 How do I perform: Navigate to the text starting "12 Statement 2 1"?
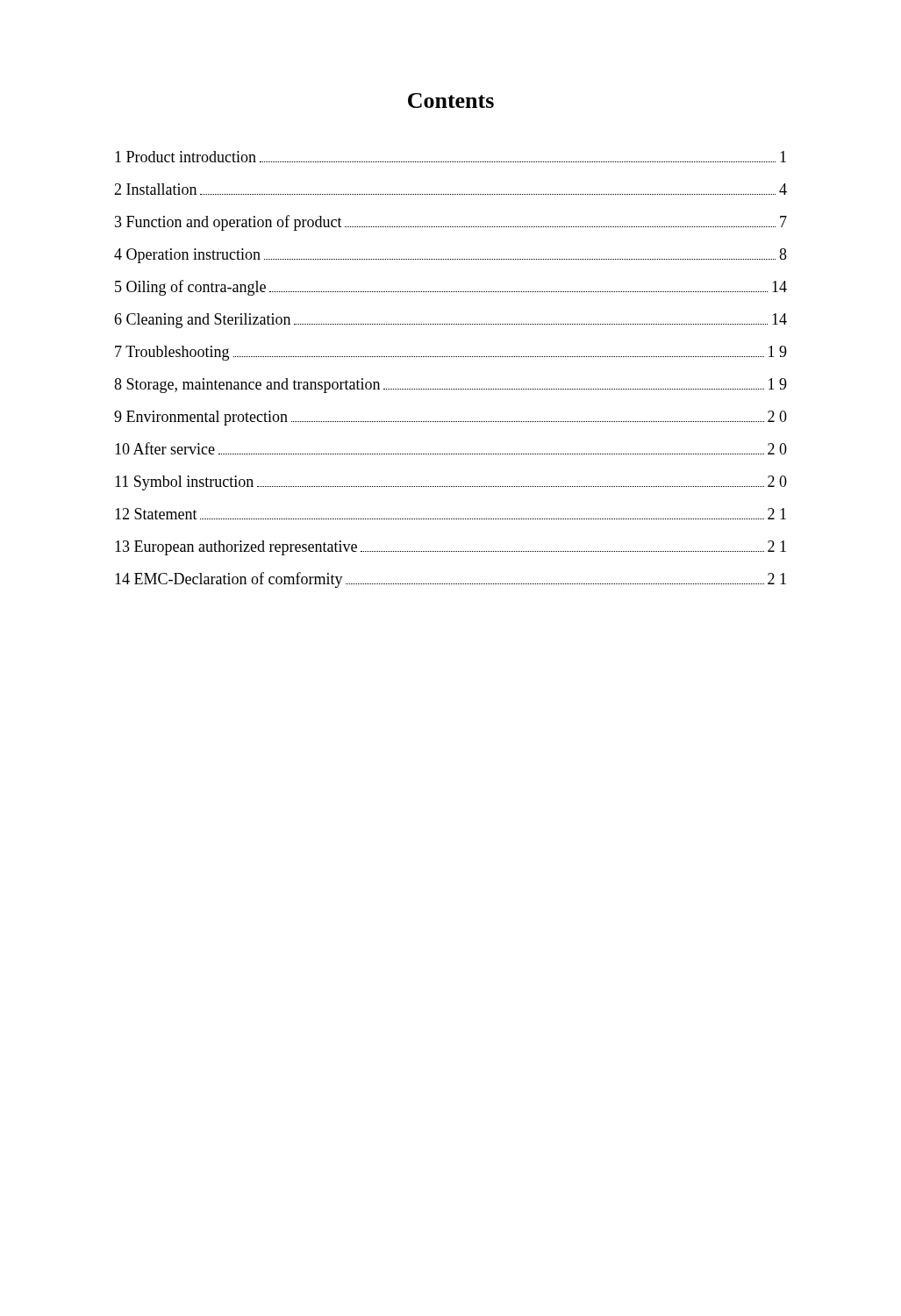[x=450, y=515]
